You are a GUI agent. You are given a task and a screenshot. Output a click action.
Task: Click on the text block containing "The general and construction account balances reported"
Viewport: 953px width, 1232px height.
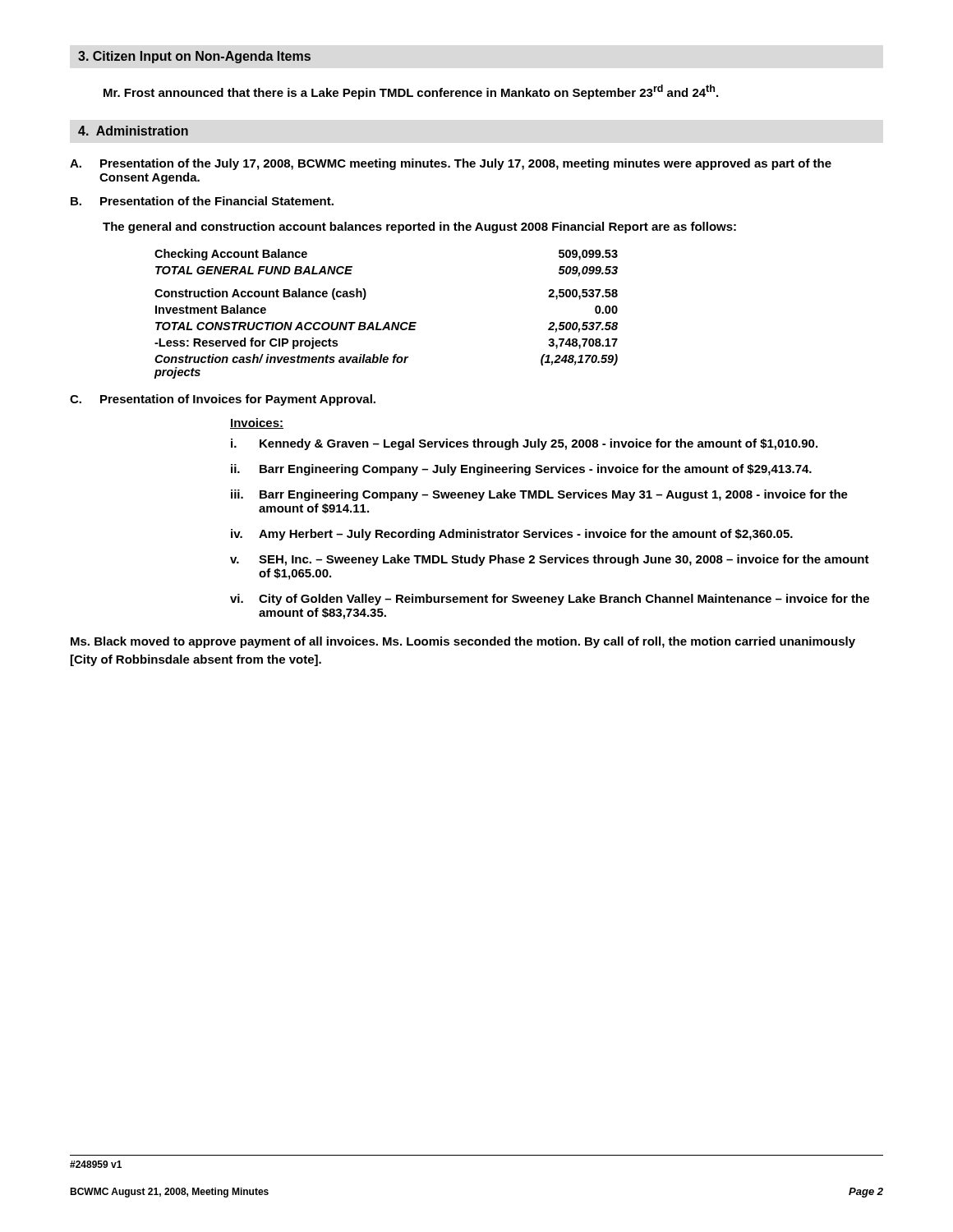tap(420, 226)
